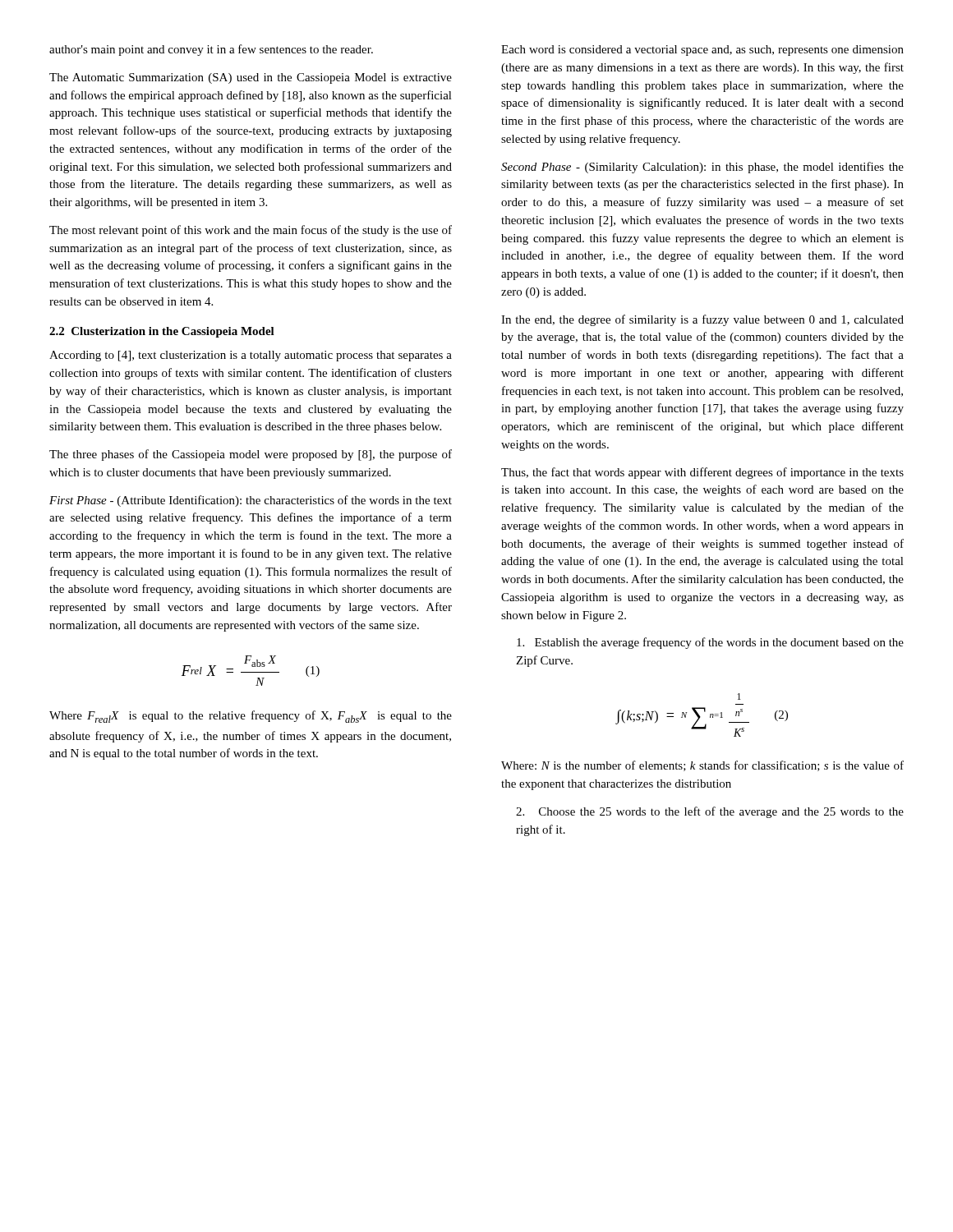Select the element starting "Second Phase -"

click(x=702, y=229)
